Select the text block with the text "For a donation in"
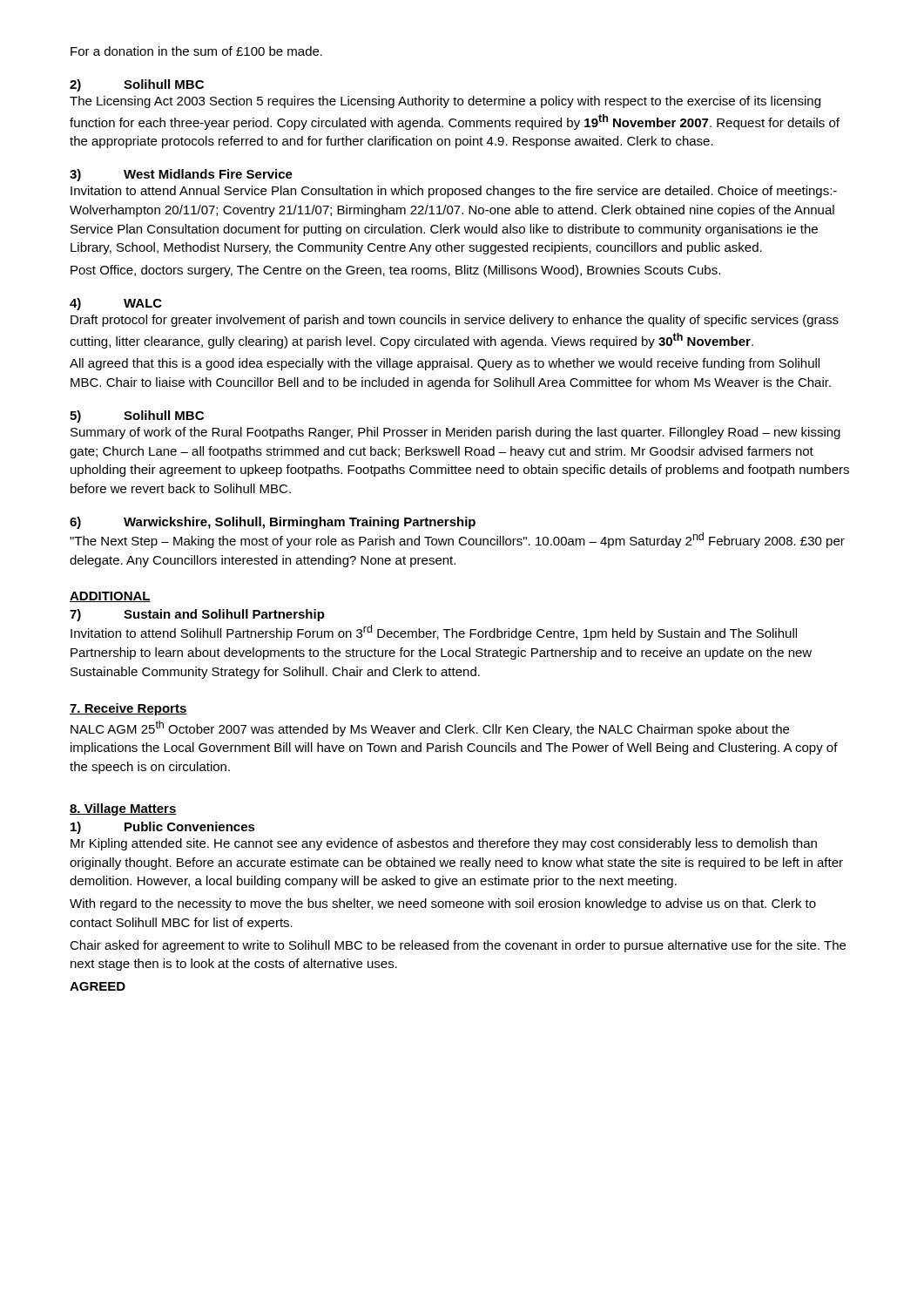924x1307 pixels. coord(196,51)
